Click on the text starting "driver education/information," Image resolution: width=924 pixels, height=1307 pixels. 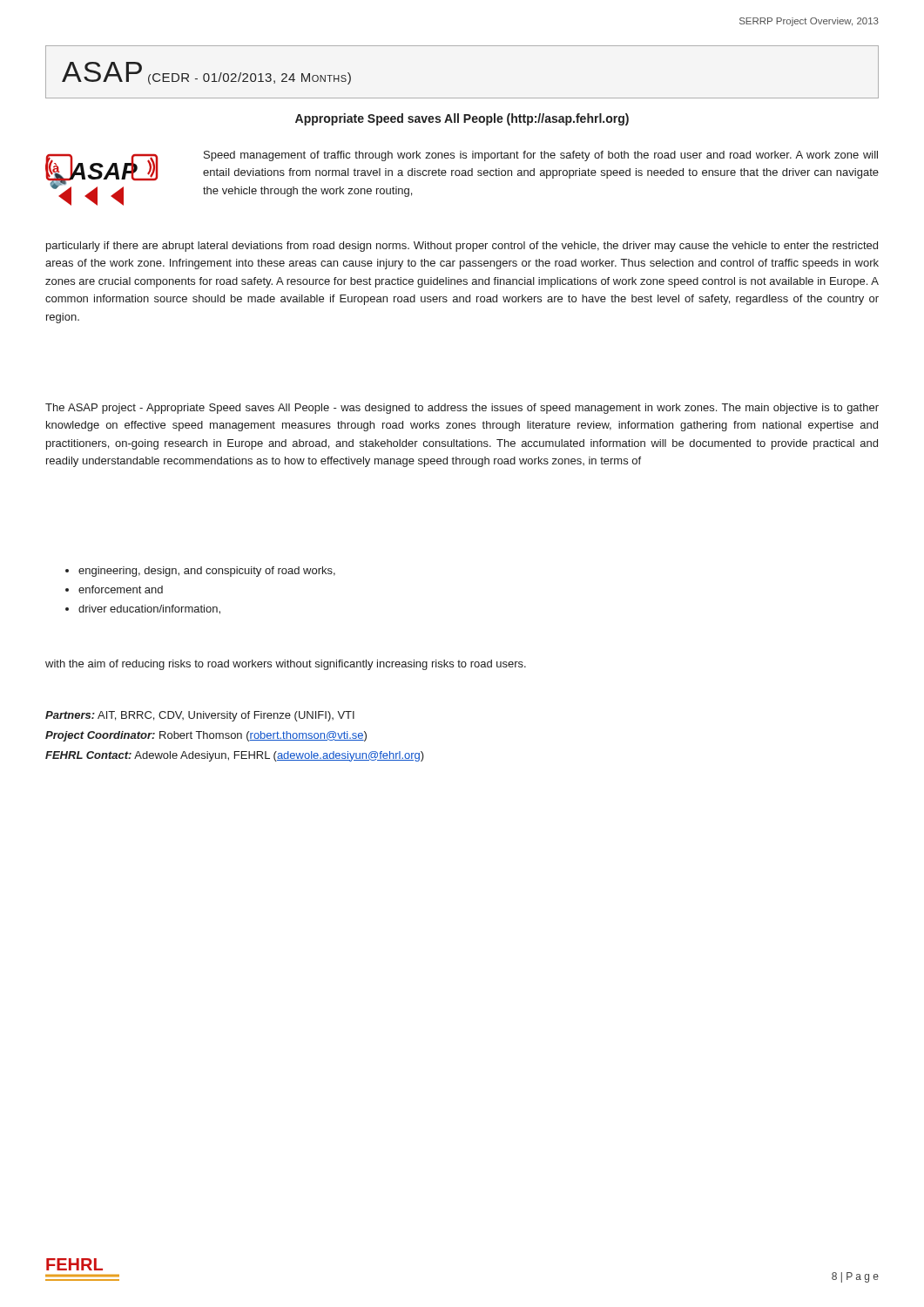tap(150, 609)
